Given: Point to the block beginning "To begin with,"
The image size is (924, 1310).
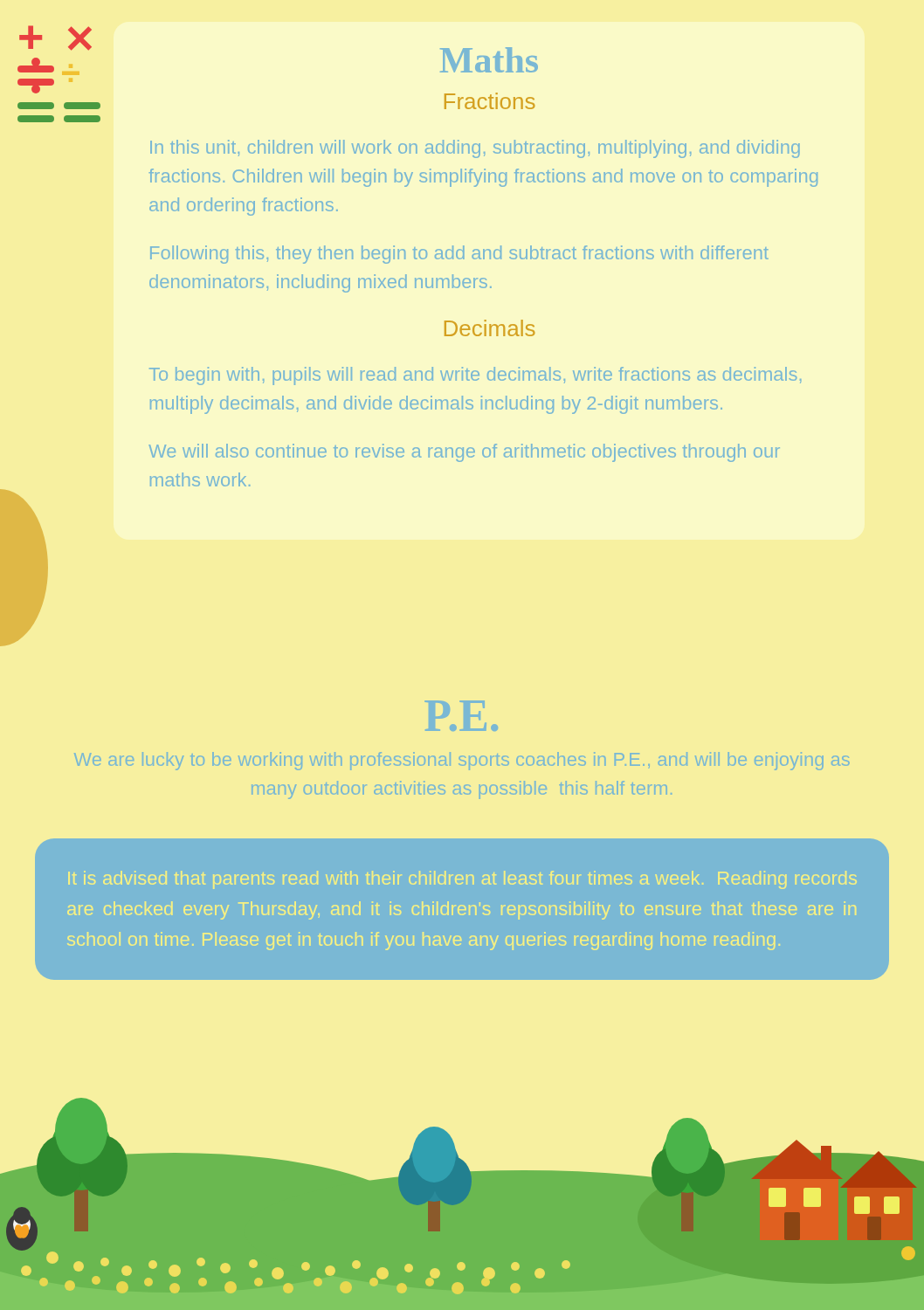Looking at the screenshot, I should (x=476, y=389).
